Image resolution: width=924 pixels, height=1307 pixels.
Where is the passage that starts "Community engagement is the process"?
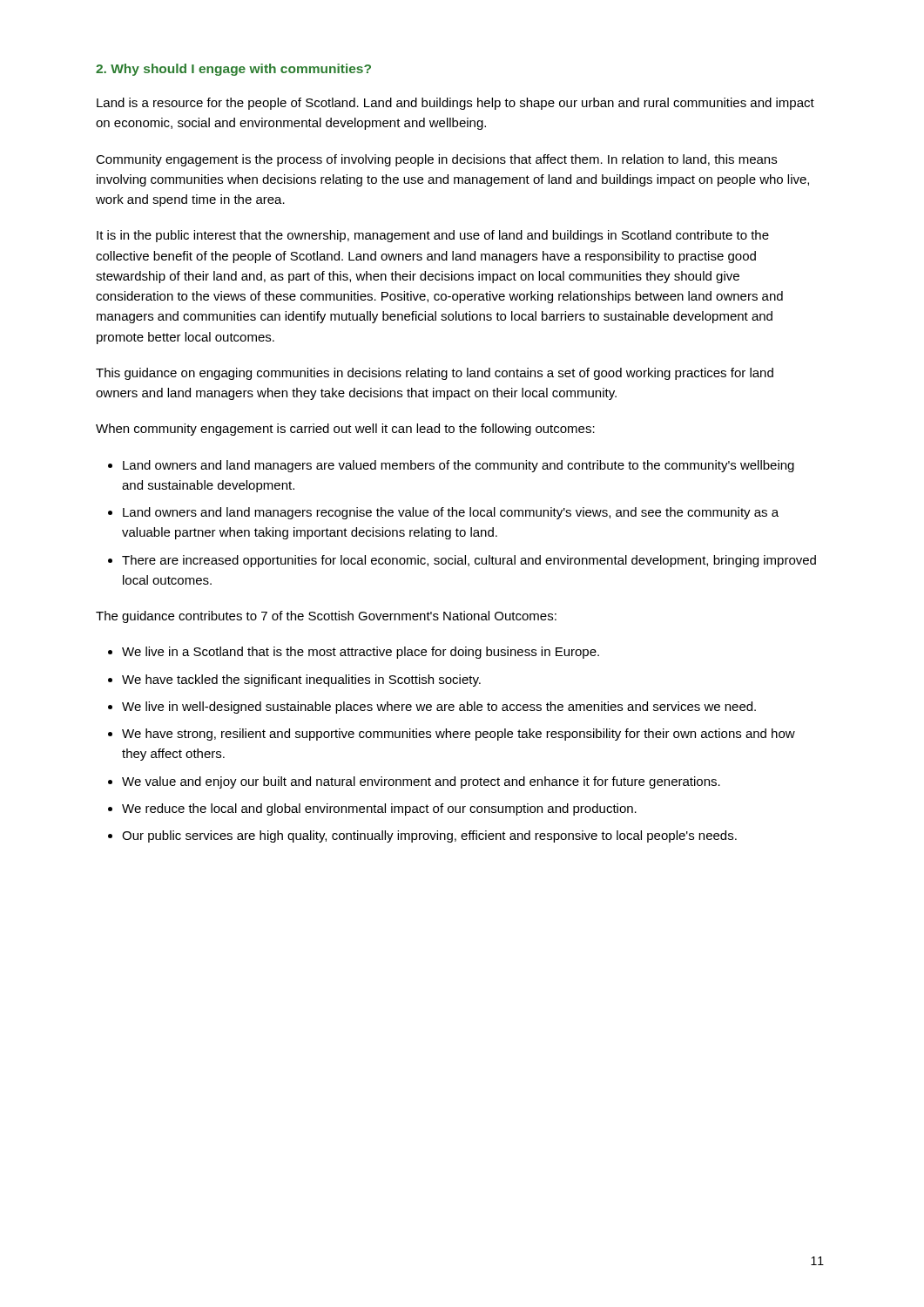coord(453,179)
